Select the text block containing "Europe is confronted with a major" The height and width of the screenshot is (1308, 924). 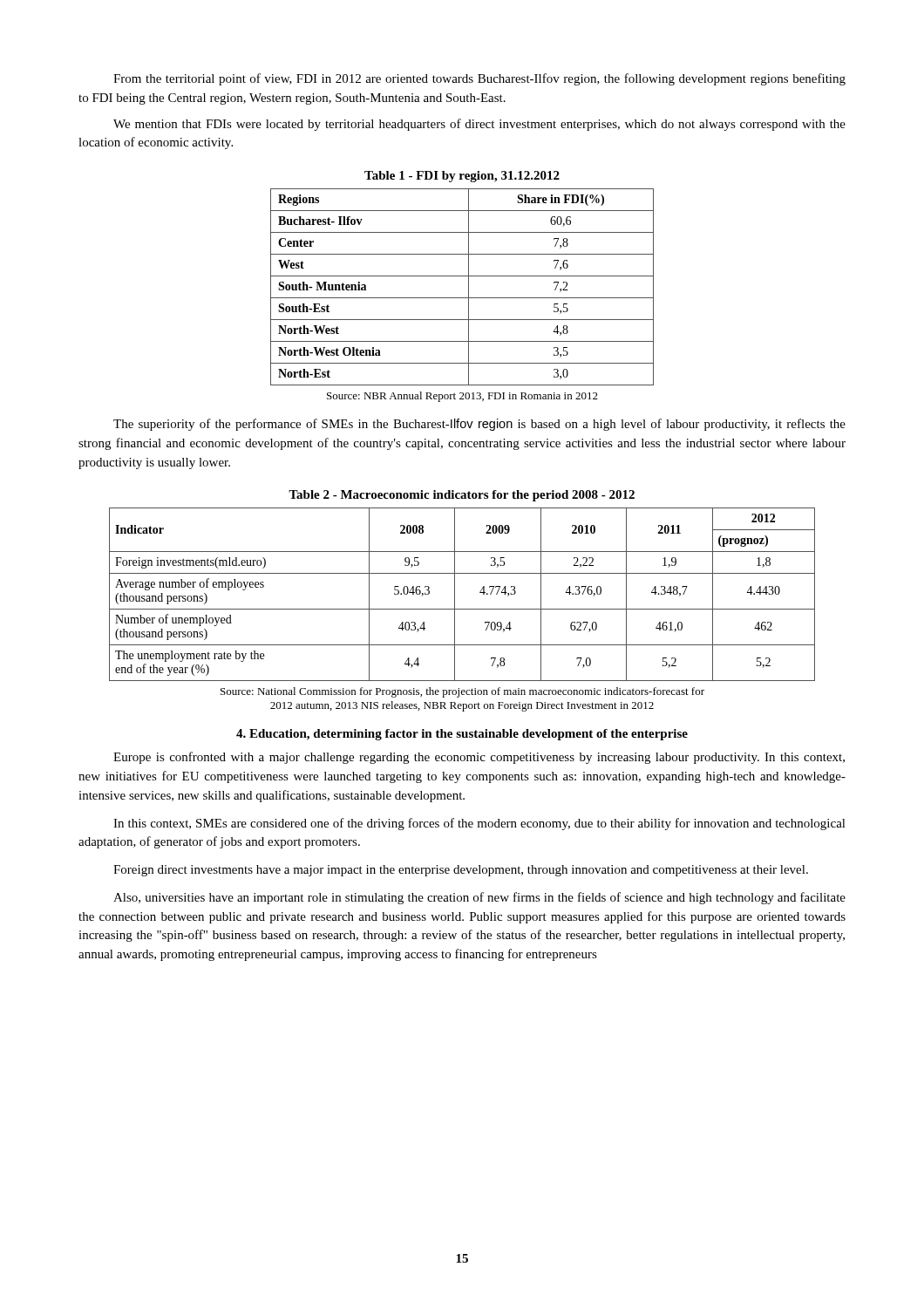pyautogui.click(x=462, y=777)
